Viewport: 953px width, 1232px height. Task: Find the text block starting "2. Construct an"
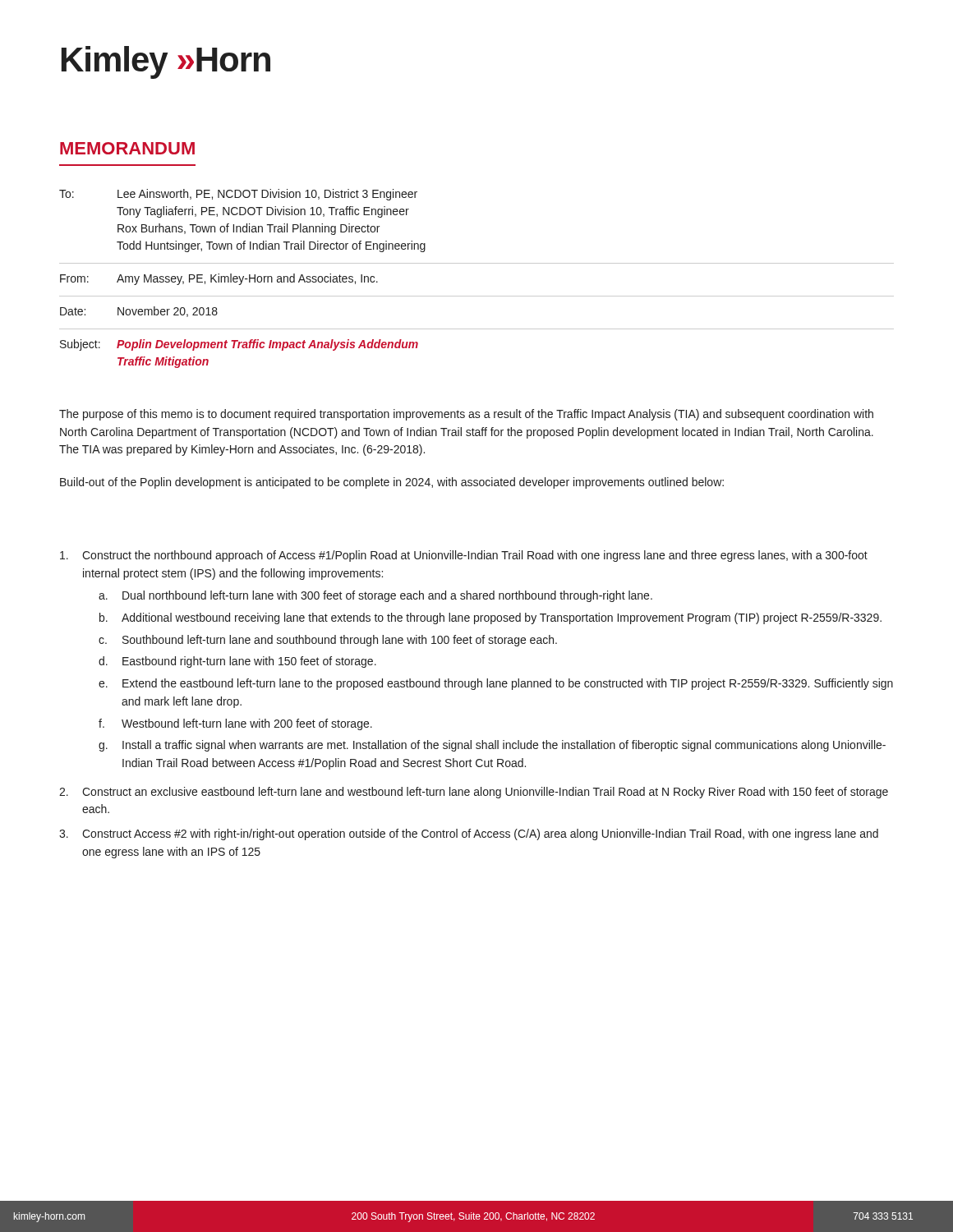(x=476, y=801)
